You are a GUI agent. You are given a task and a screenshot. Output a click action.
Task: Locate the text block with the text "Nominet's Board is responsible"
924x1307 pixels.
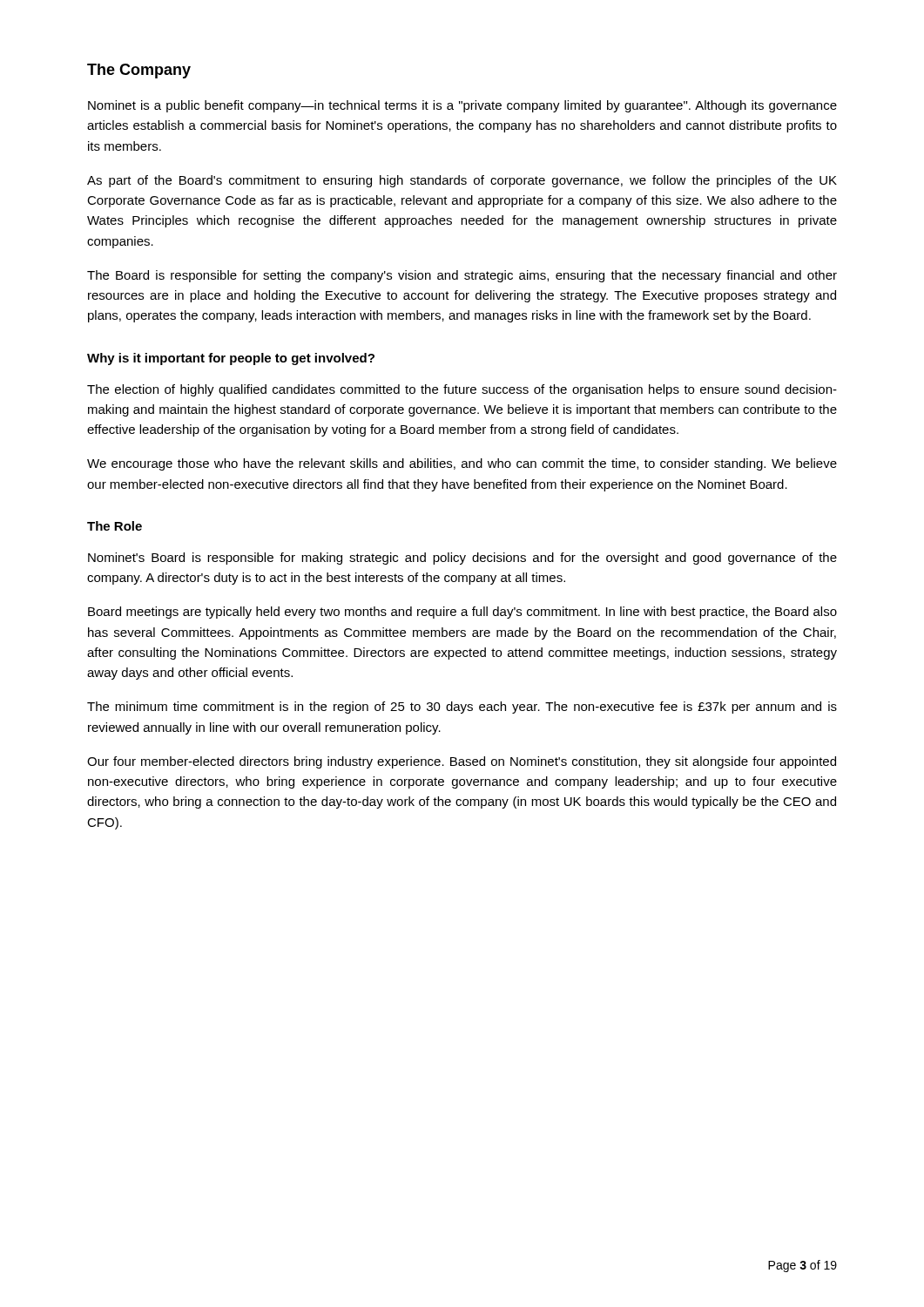[462, 567]
